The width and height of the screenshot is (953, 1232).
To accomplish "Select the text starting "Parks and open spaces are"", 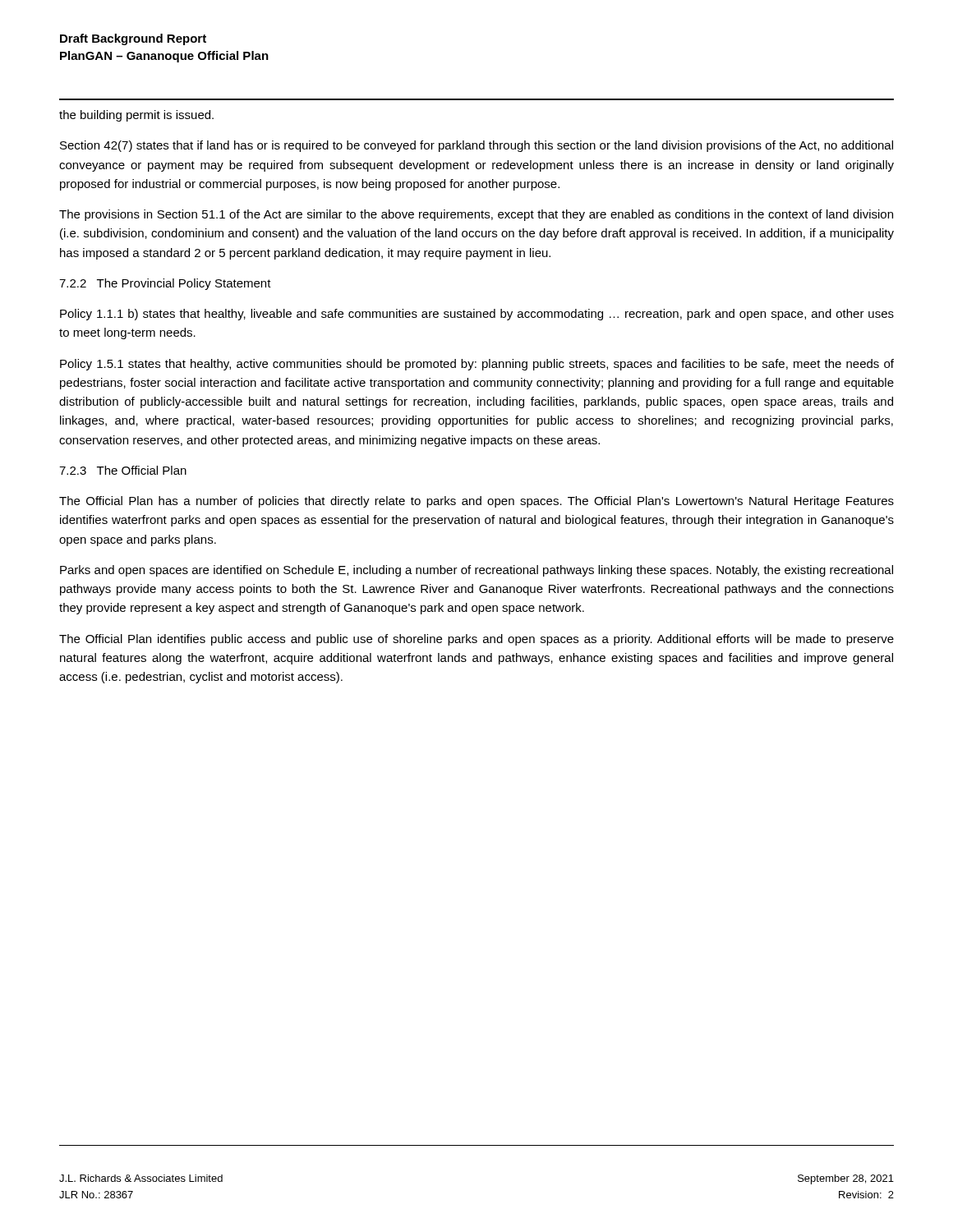I will [x=476, y=589].
